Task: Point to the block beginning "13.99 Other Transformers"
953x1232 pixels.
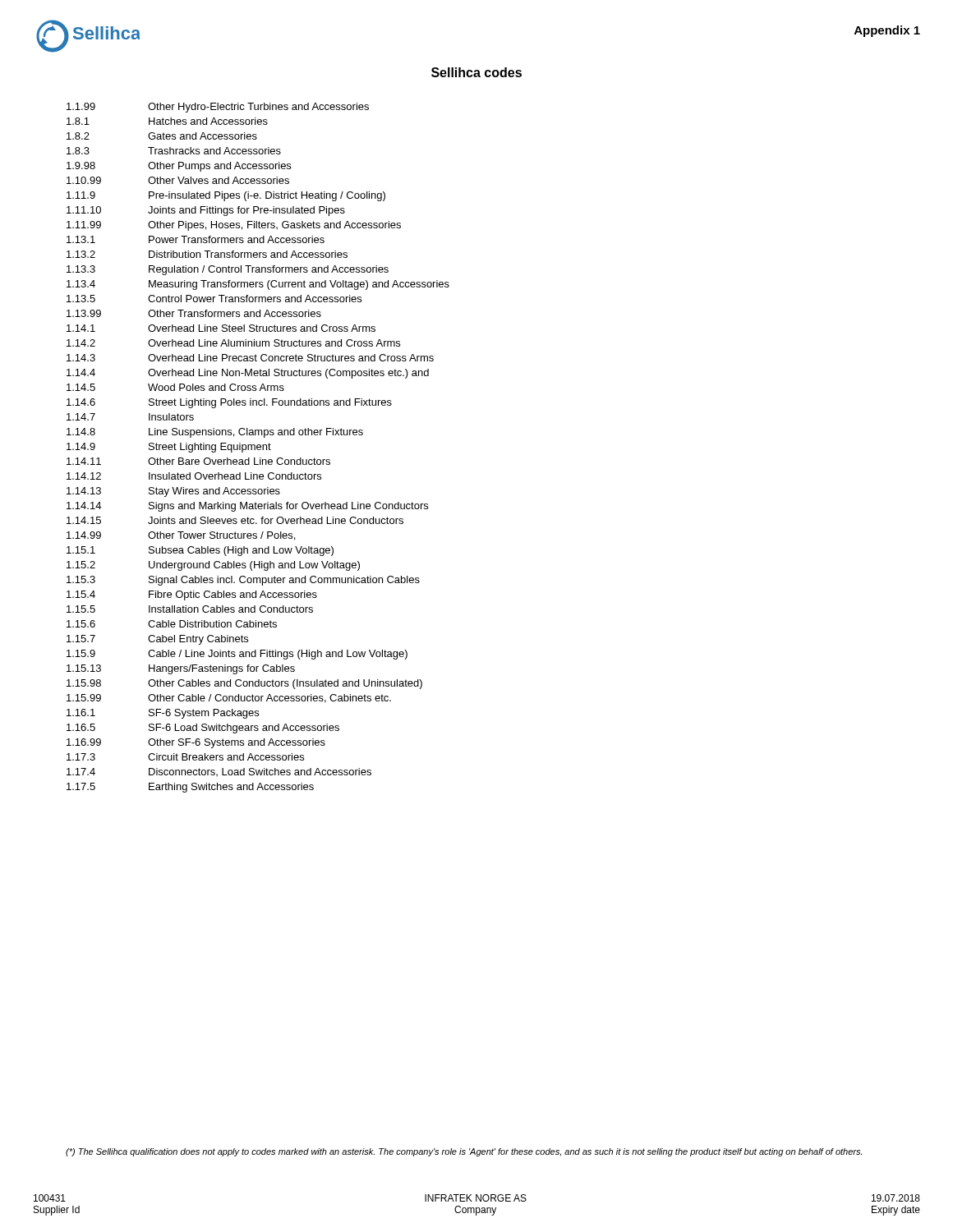Action: point(194,313)
